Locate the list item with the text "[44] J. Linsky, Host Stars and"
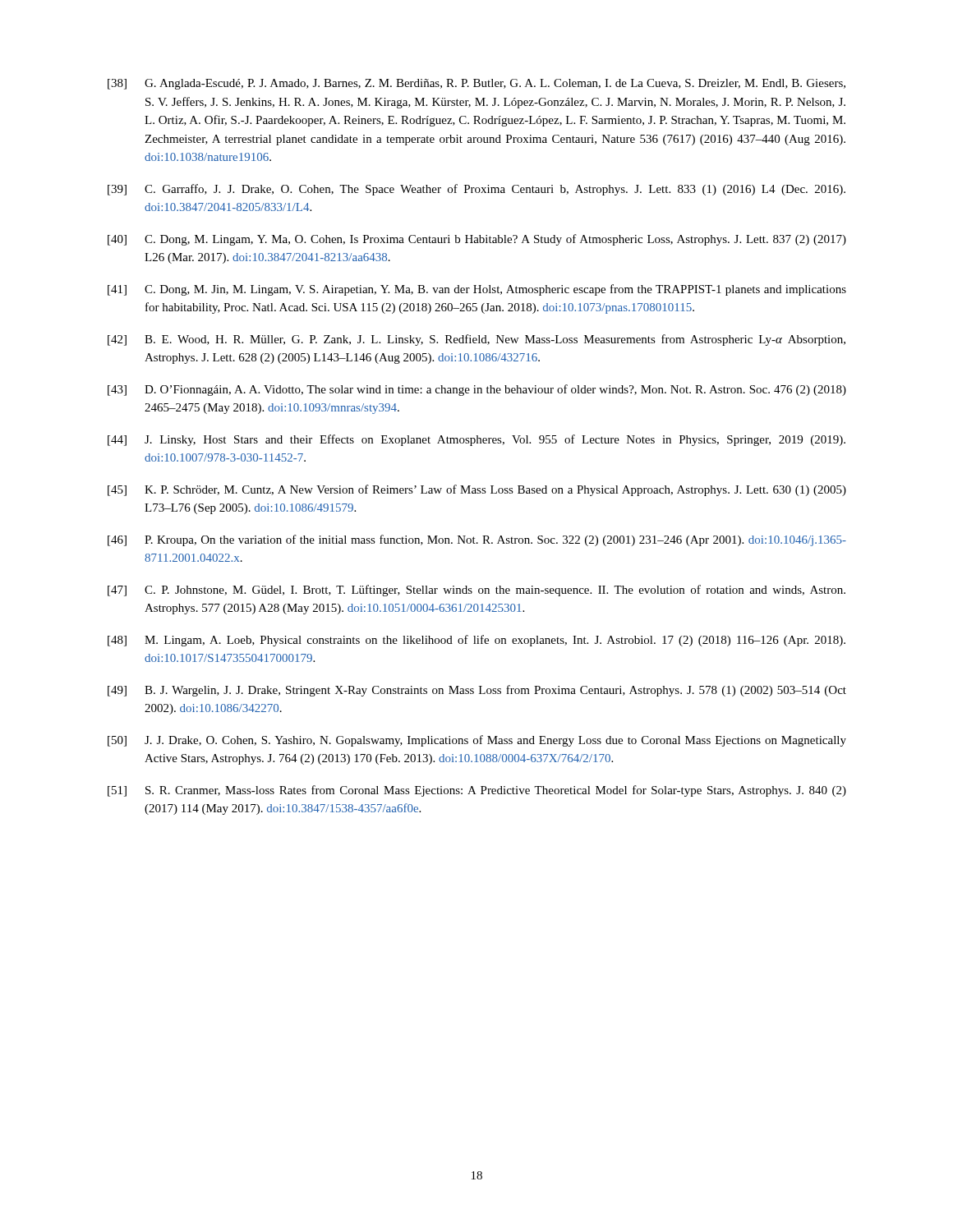The width and height of the screenshot is (953, 1232). 476,448
